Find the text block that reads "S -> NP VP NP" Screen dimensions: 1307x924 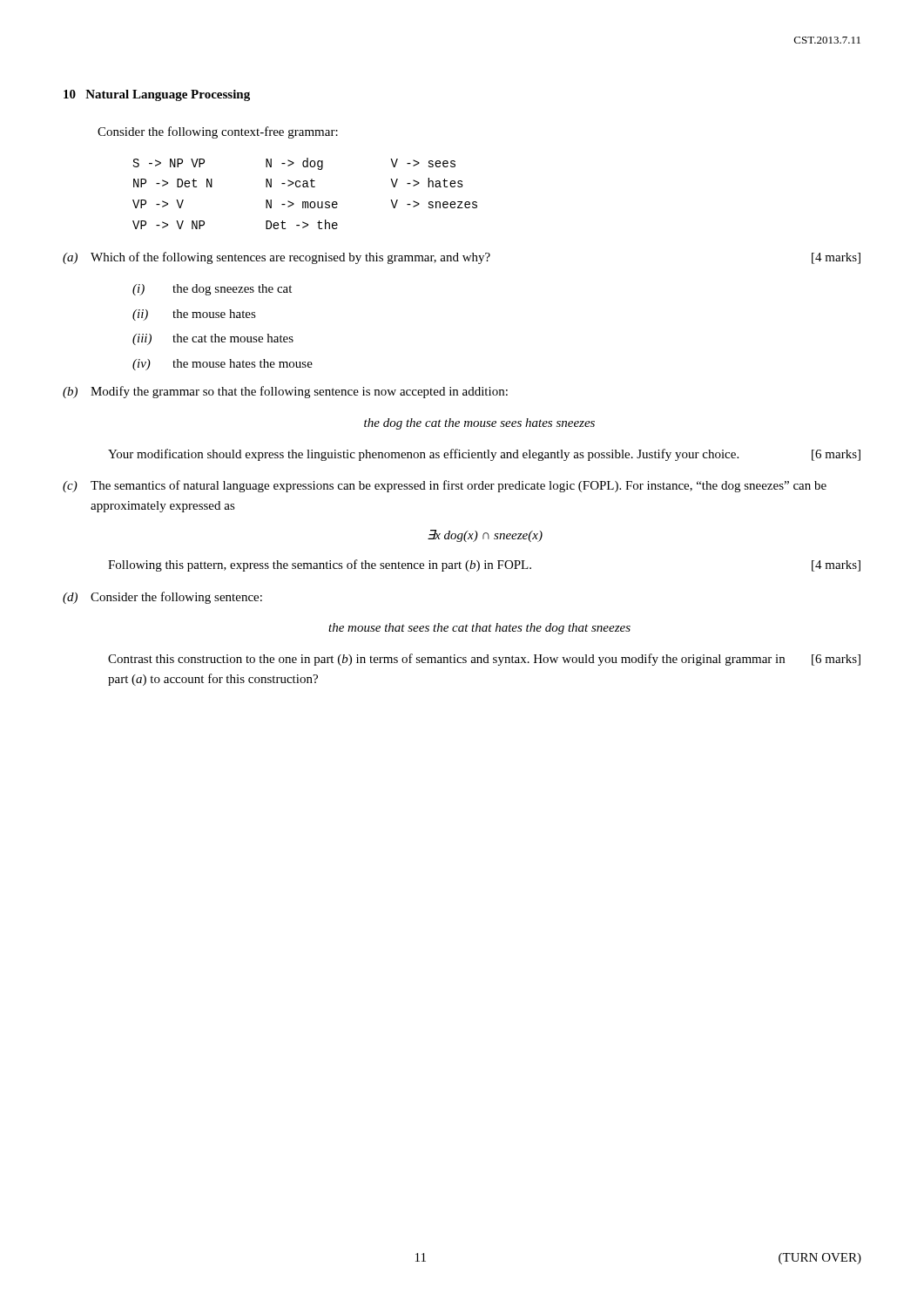click(294, 164)
